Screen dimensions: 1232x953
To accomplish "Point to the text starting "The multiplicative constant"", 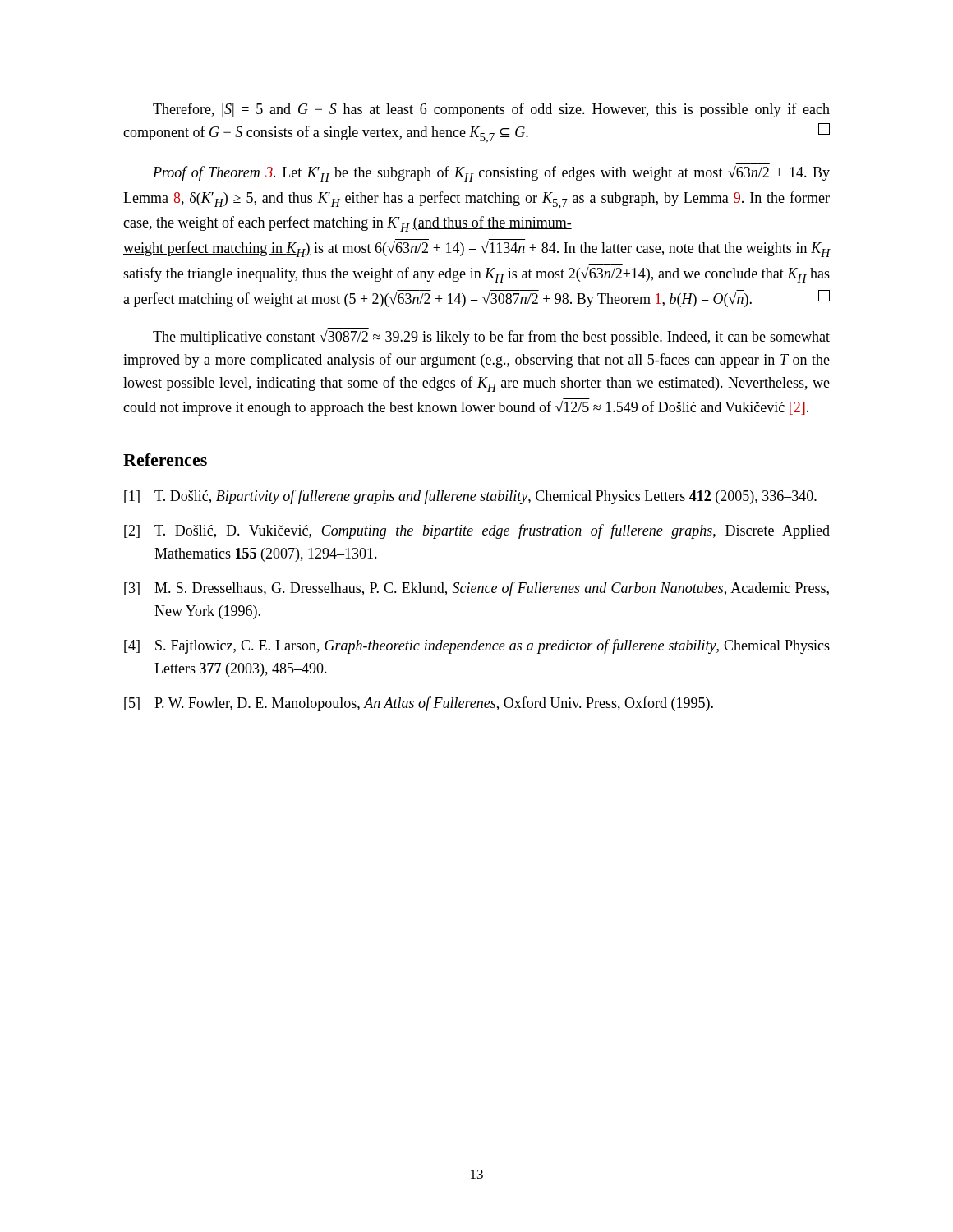I will point(476,373).
